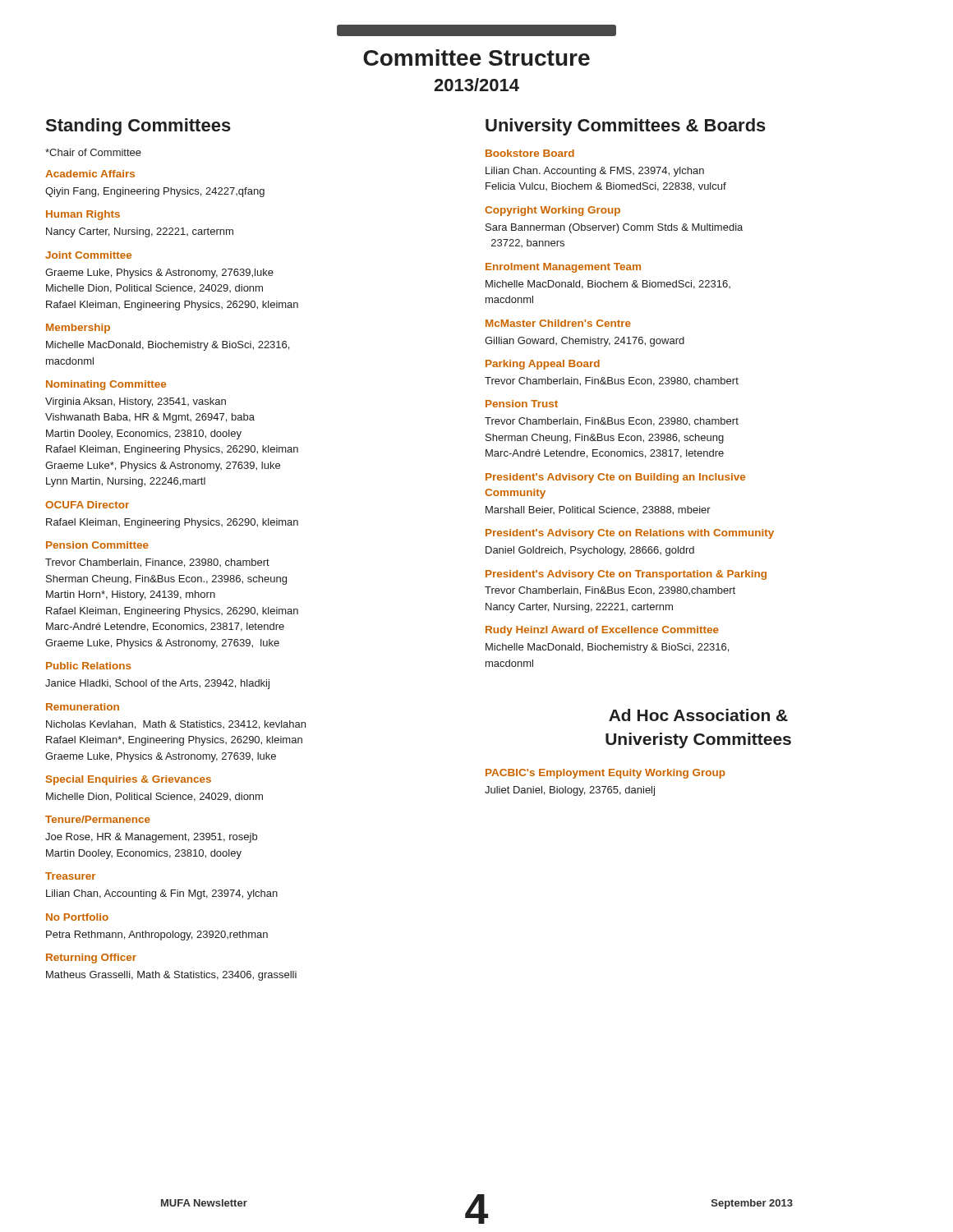Click where it says "Chair of Committee"

(93, 152)
